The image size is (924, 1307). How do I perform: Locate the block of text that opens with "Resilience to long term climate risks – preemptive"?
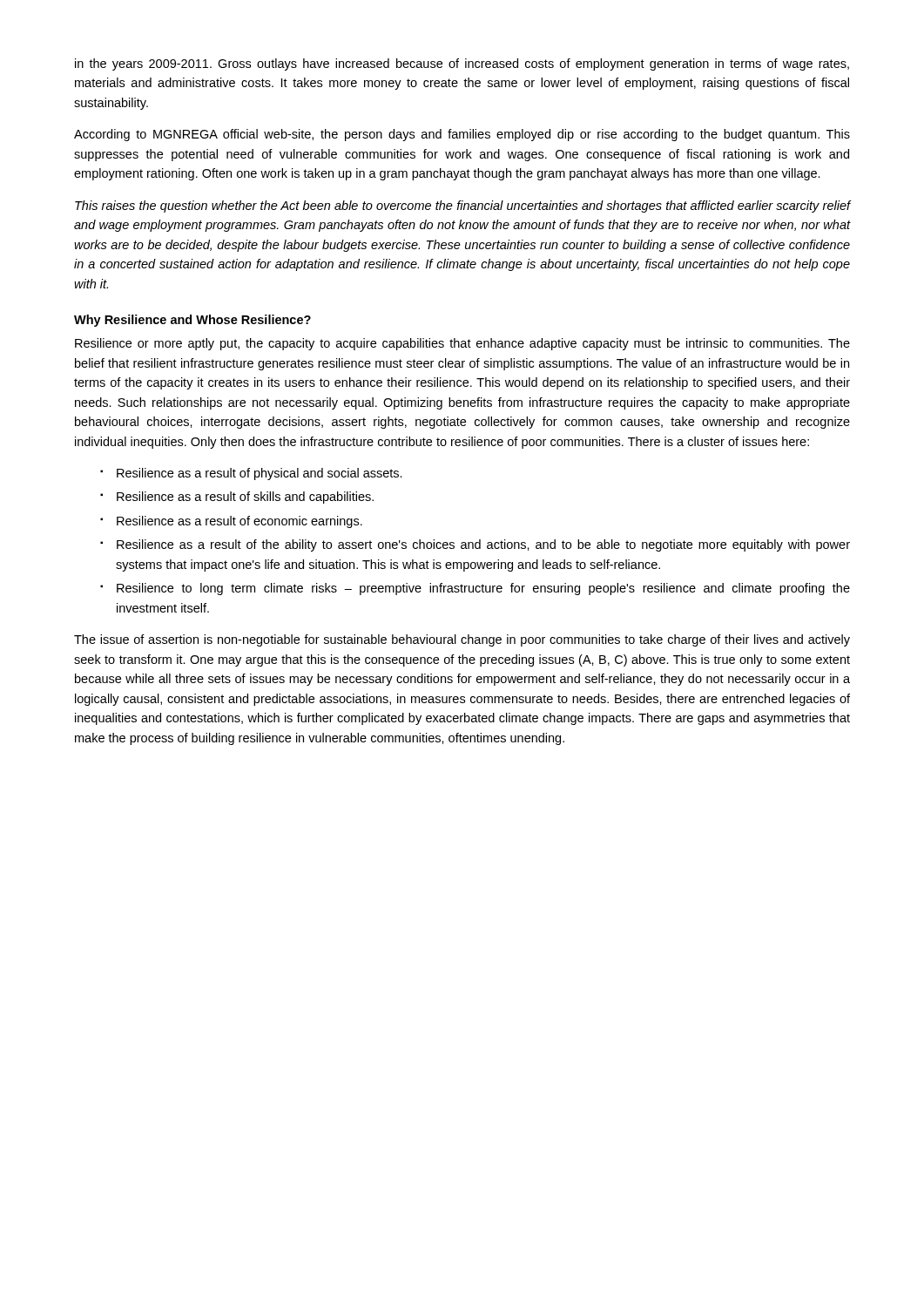tap(483, 598)
